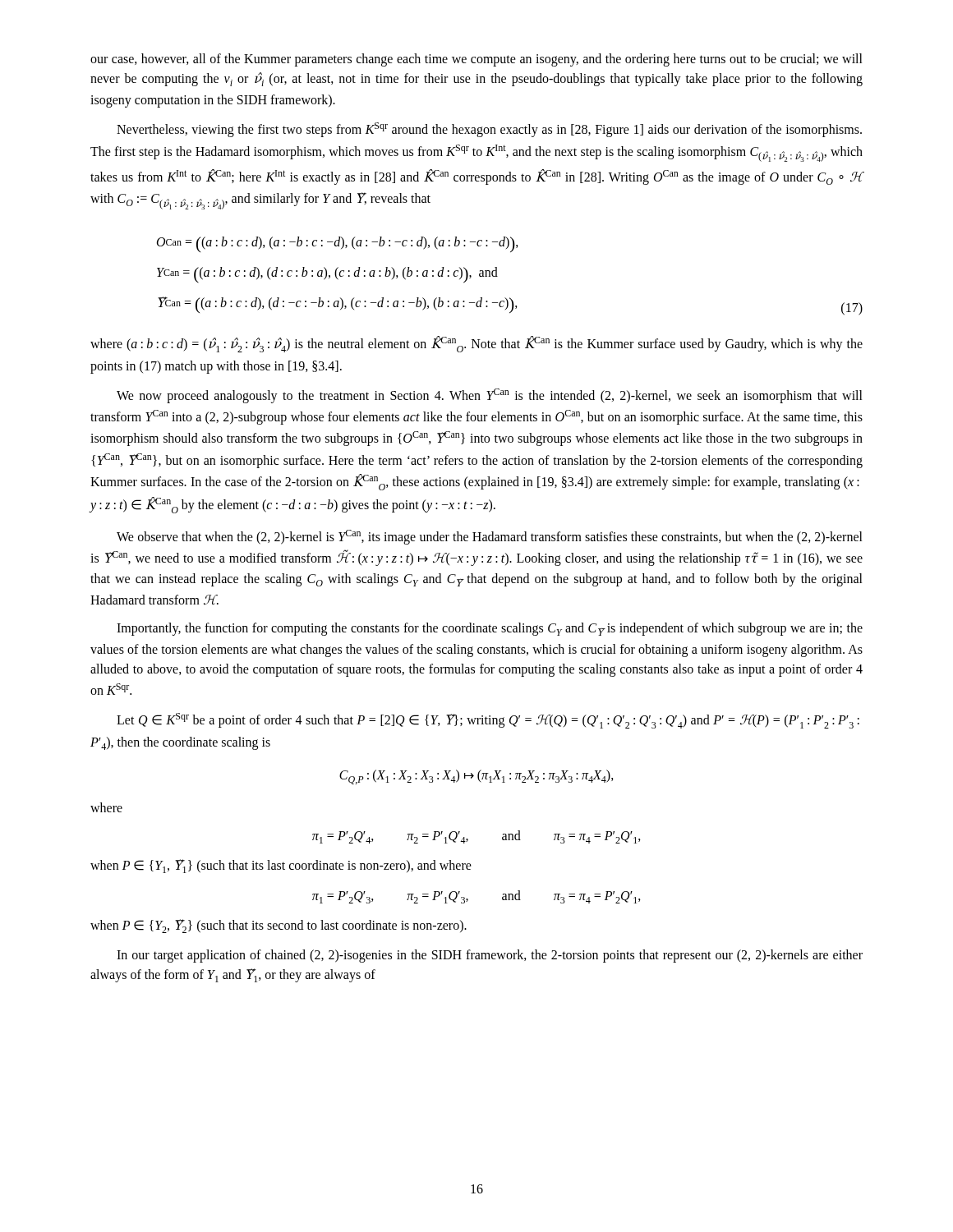Select the text block that says "where (a : b :"
Viewport: 953px width, 1232px height.
tap(476, 354)
